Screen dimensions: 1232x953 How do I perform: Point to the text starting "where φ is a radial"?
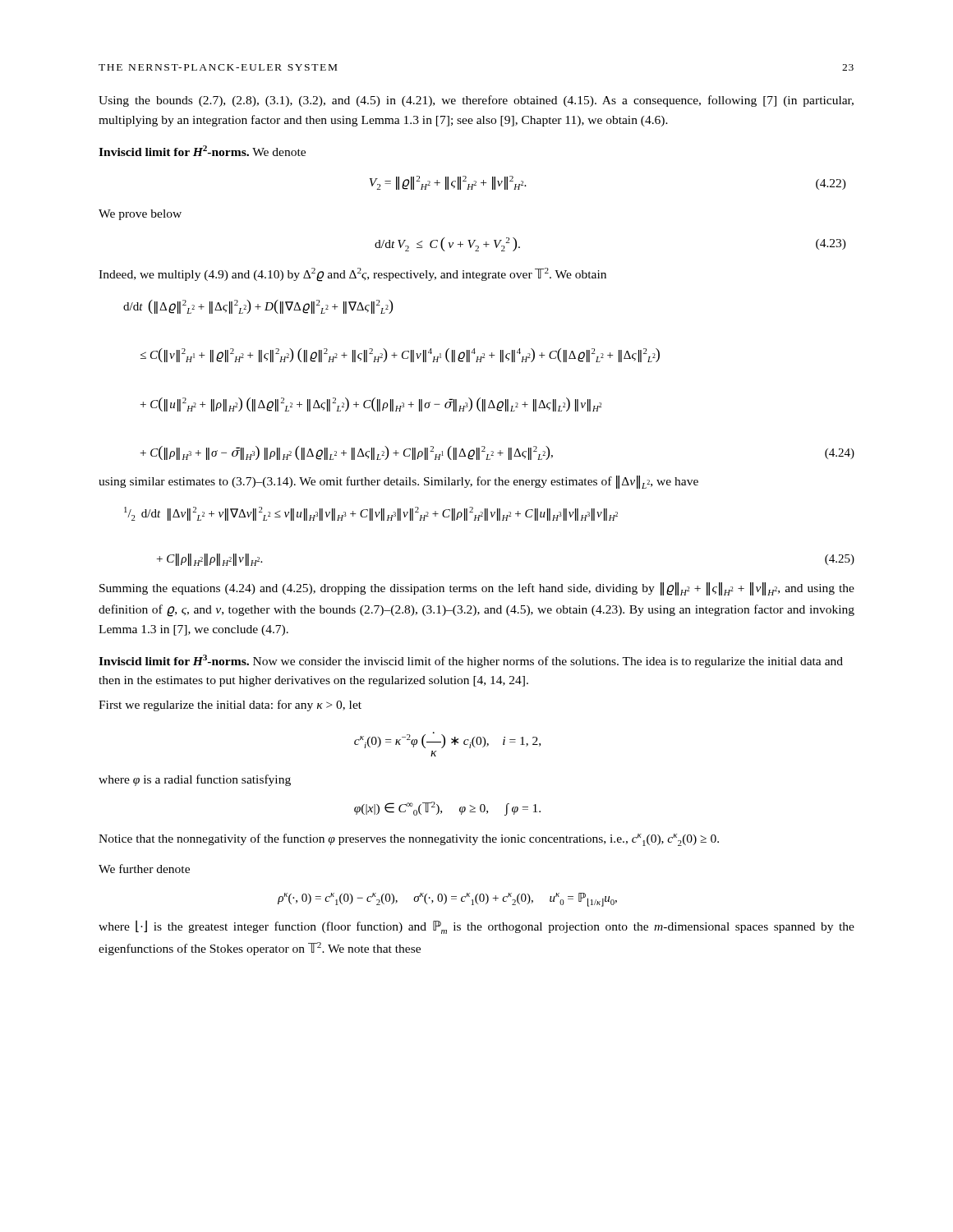[x=195, y=779]
